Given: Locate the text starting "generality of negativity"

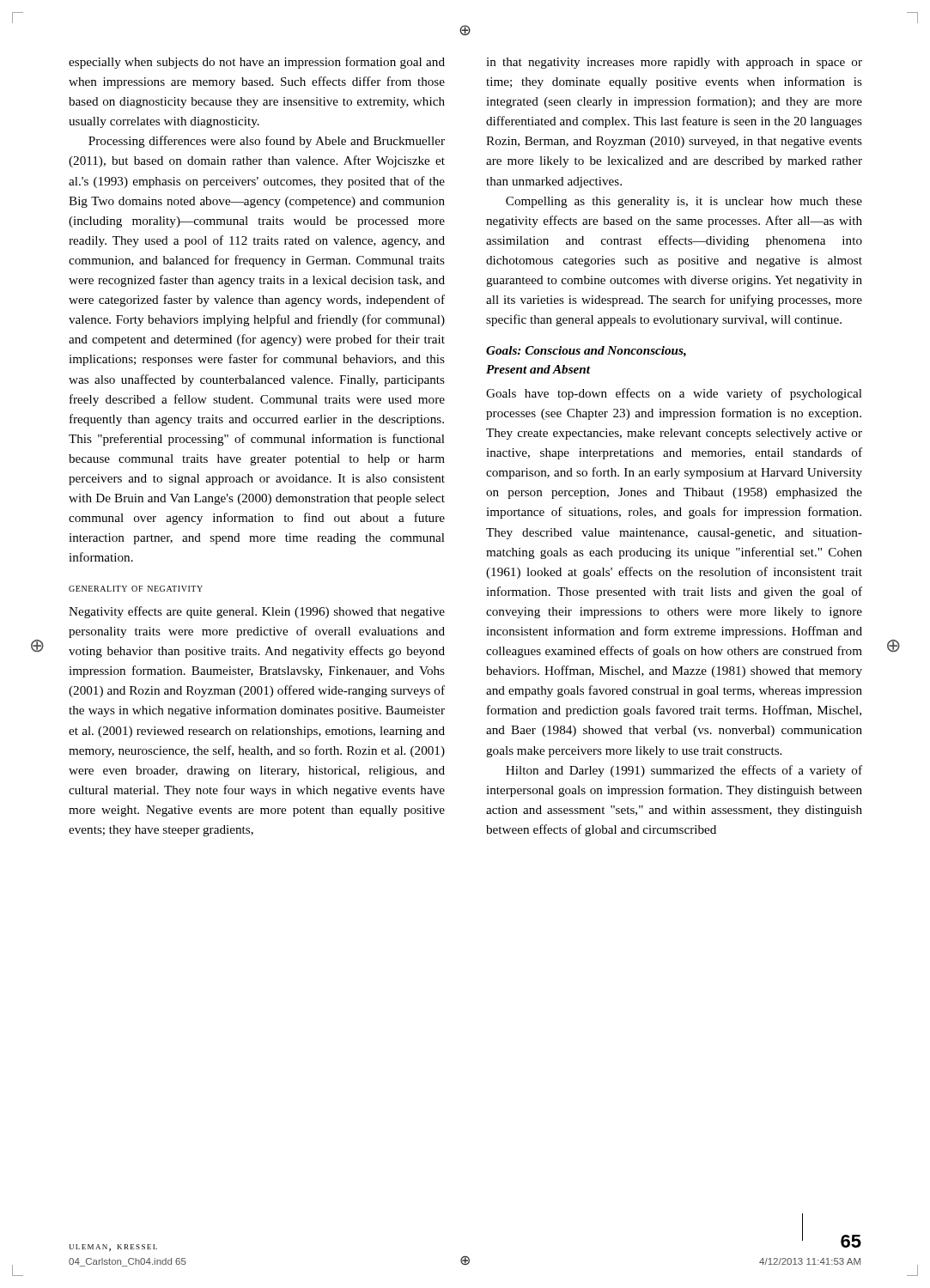Looking at the screenshot, I should 136,588.
